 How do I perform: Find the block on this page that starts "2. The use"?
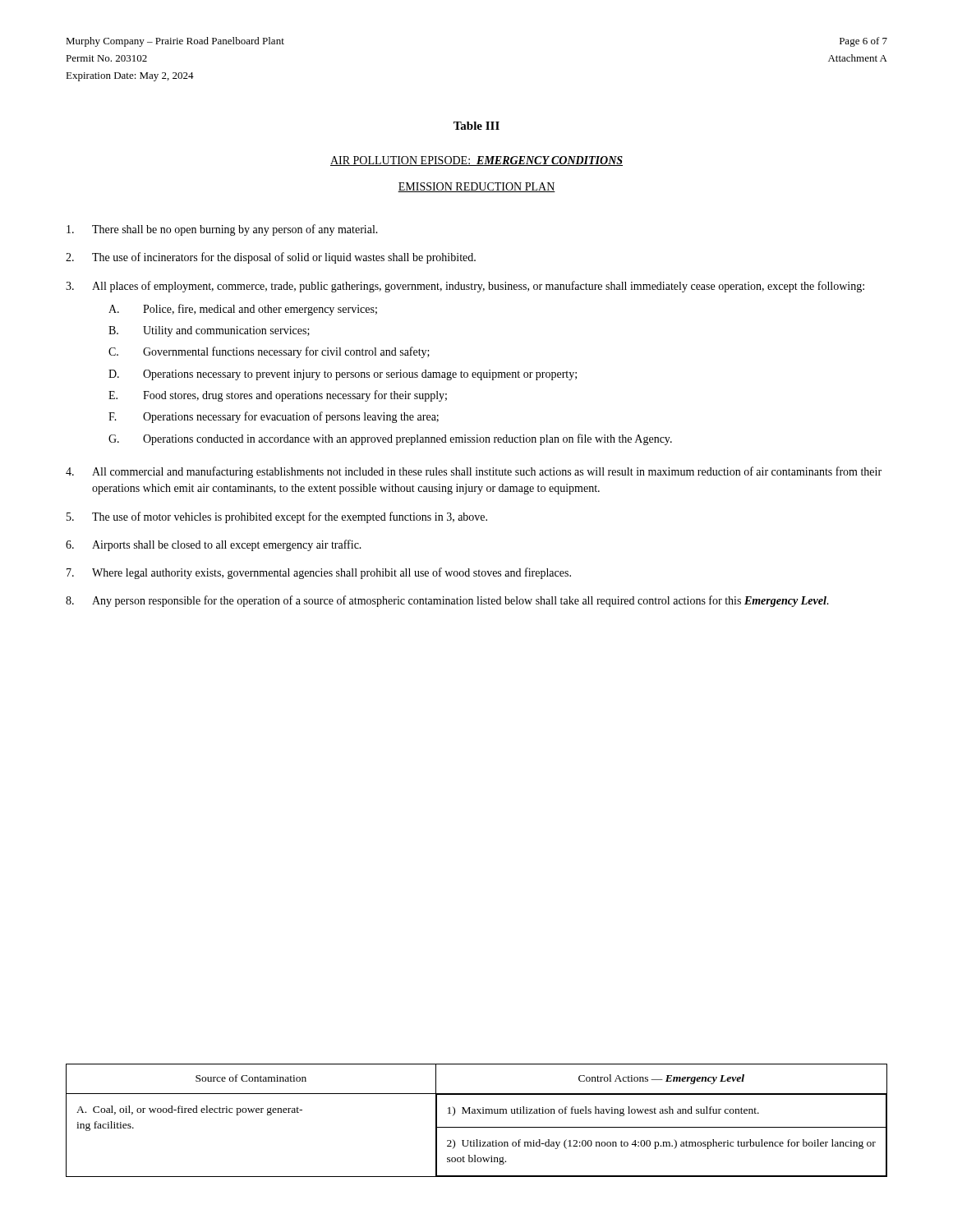[476, 258]
